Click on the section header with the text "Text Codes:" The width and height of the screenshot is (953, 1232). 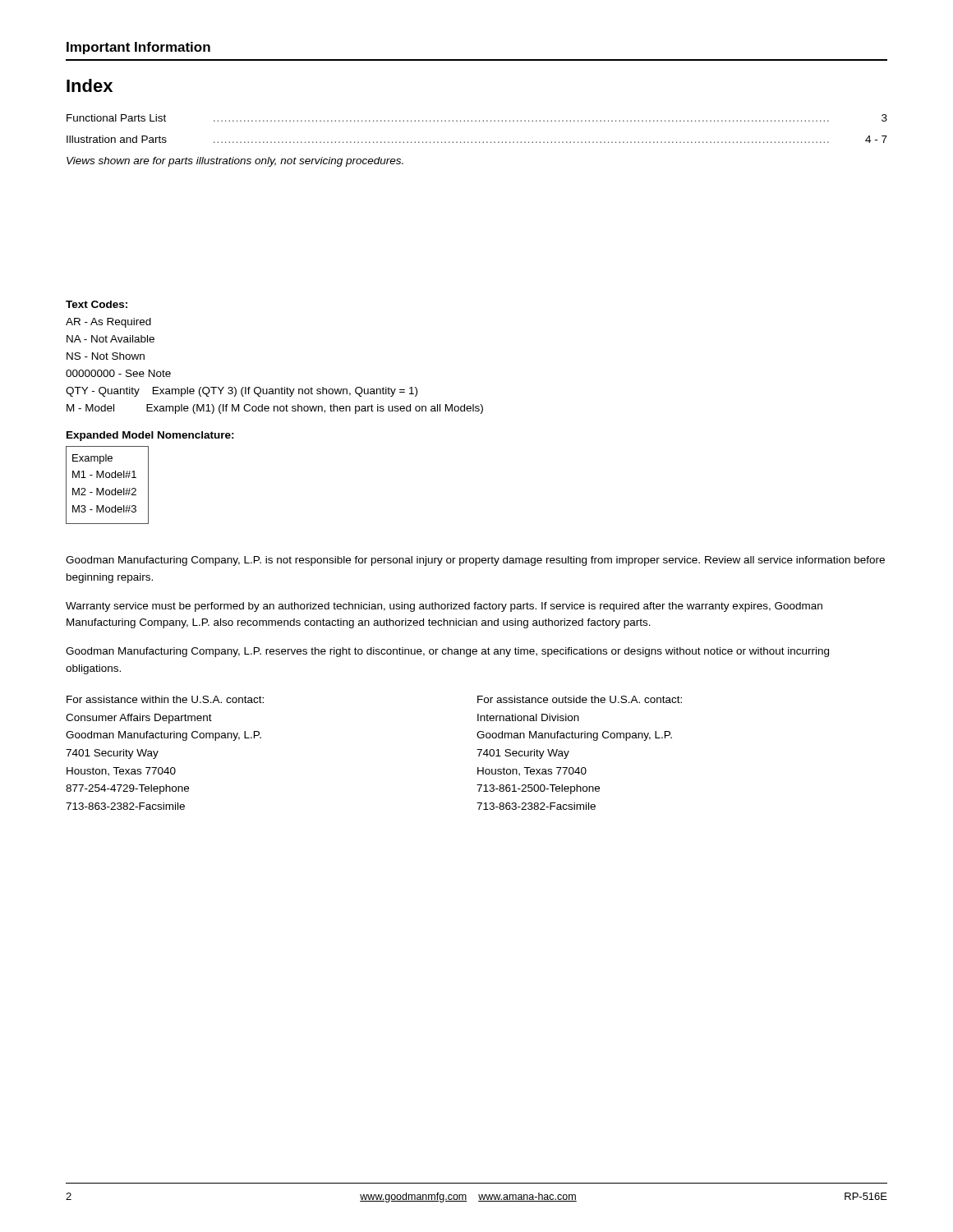pyautogui.click(x=97, y=304)
